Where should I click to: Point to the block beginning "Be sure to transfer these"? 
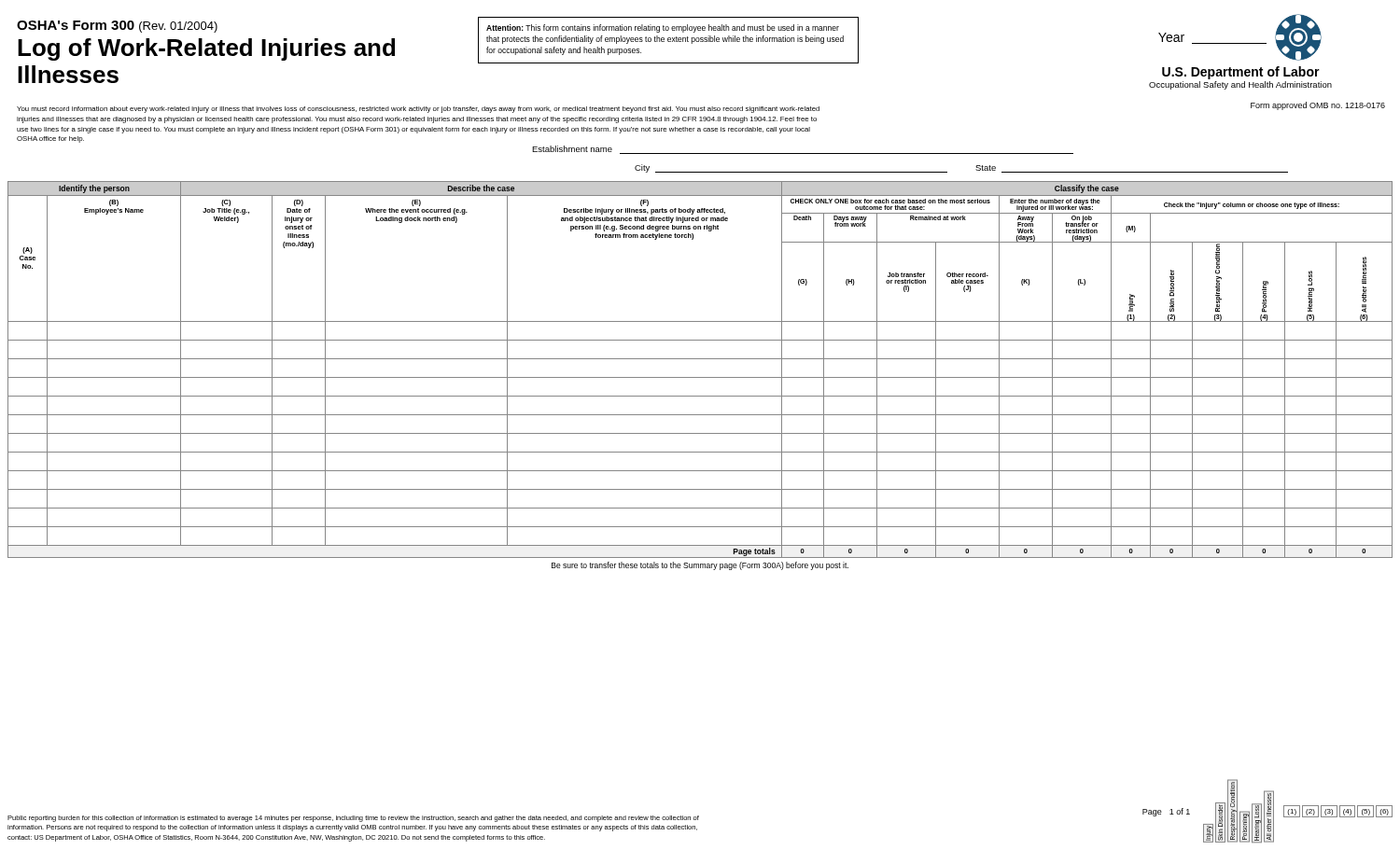click(700, 565)
